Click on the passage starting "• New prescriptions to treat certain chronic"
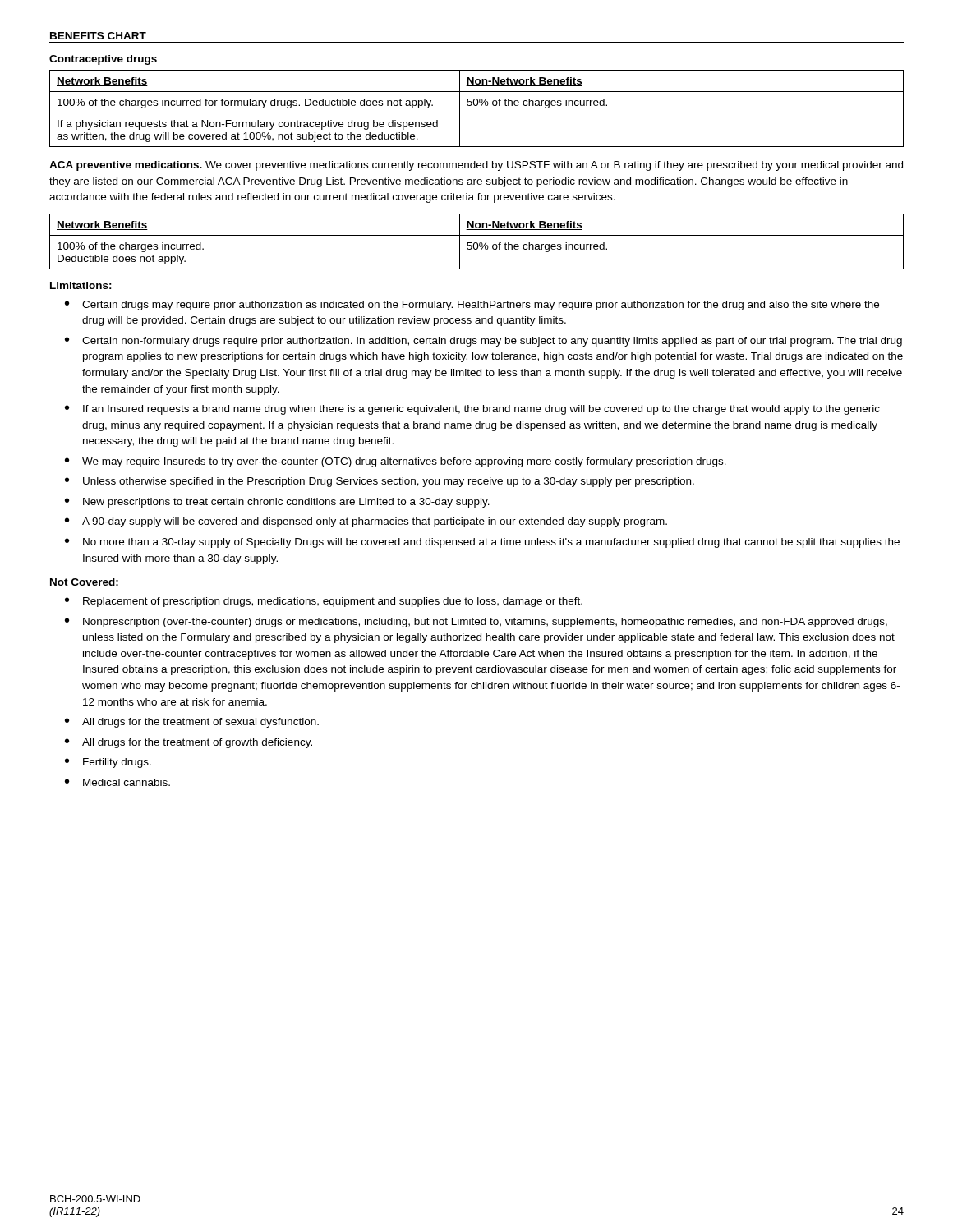The width and height of the screenshot is (953, 1232). (x=484, y=502)
